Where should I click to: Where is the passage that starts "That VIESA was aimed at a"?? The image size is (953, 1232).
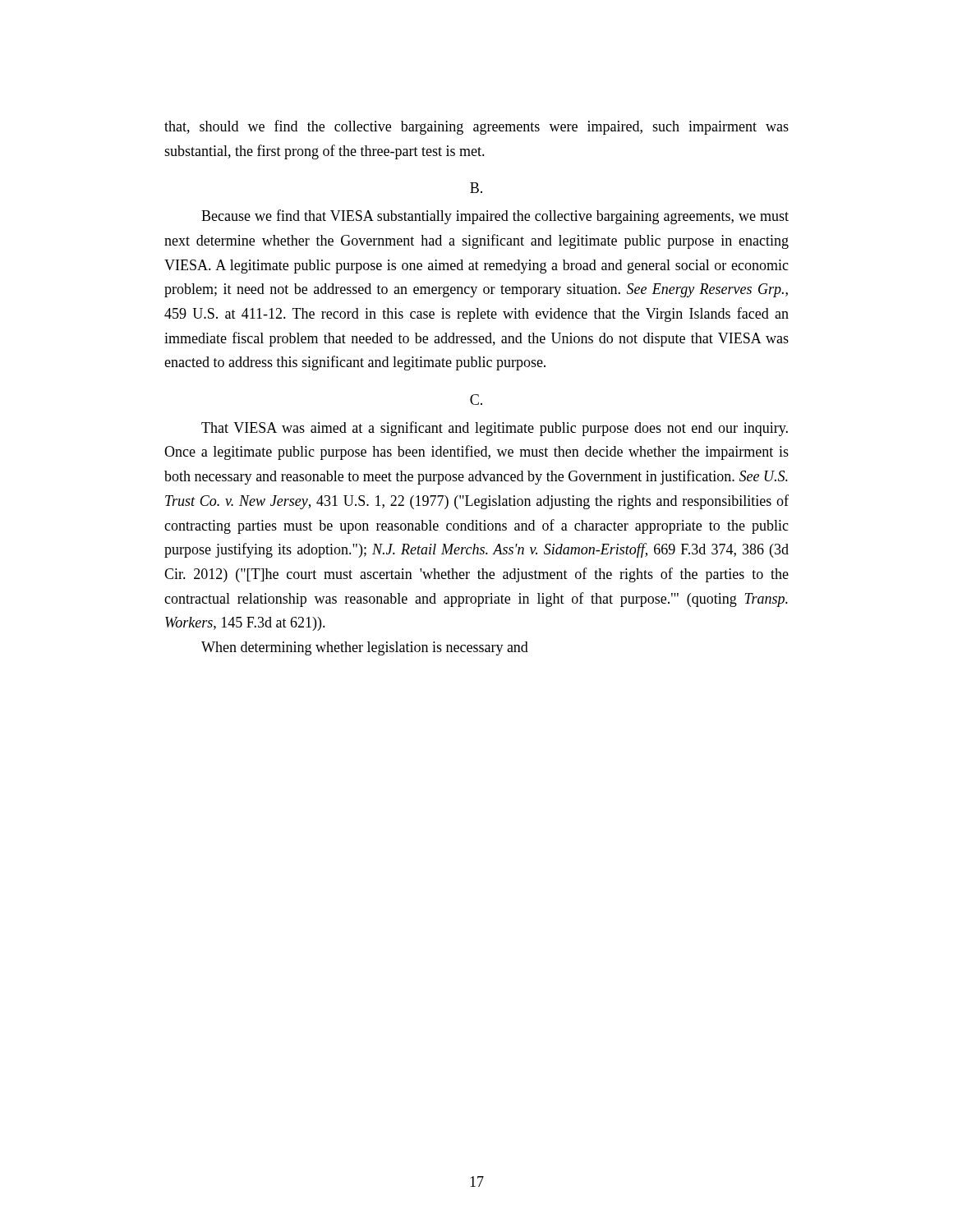click(x=476, y=526)
